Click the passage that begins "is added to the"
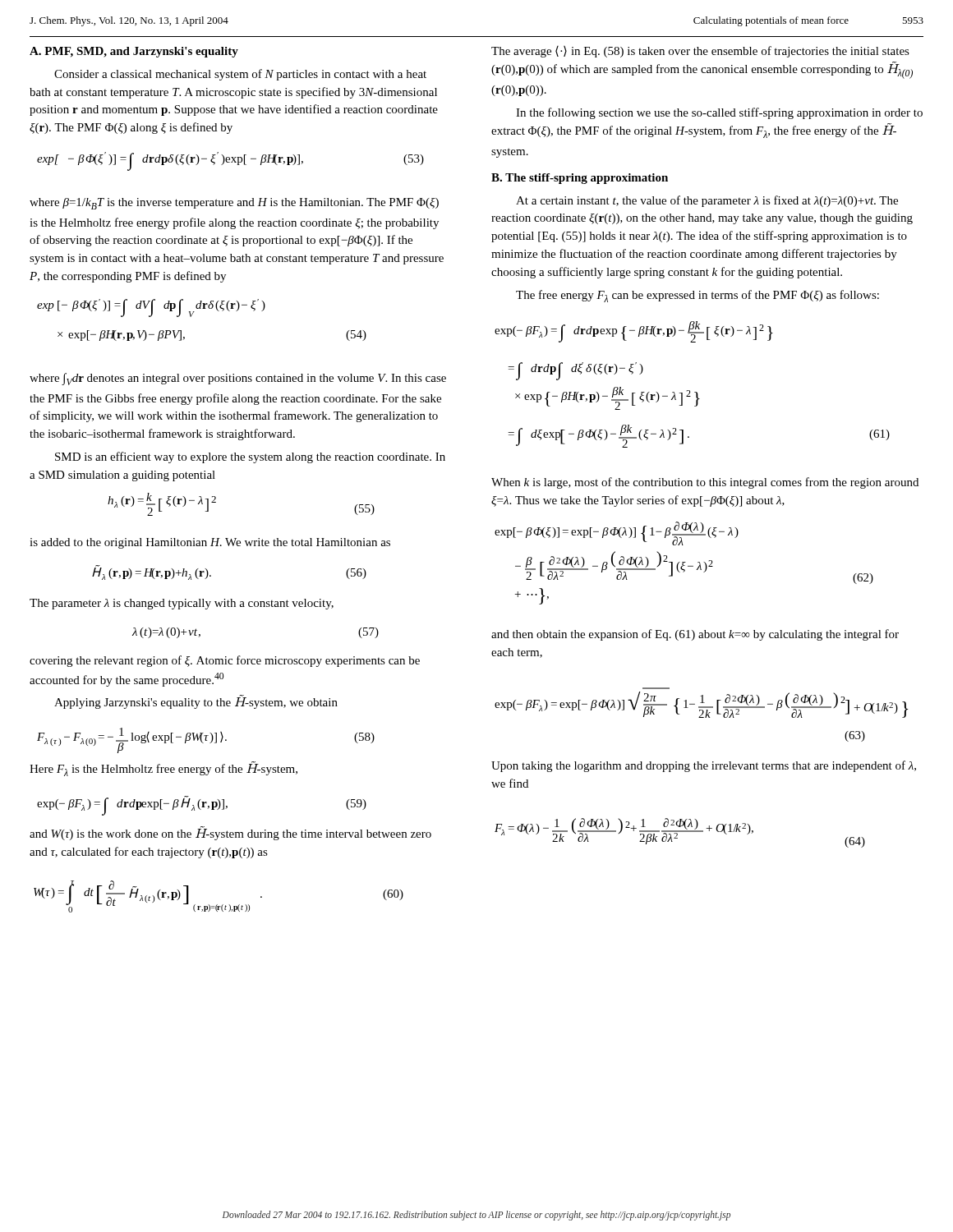Image resolution: width=953 pixels, height=1232 pixels. [239, 543]
